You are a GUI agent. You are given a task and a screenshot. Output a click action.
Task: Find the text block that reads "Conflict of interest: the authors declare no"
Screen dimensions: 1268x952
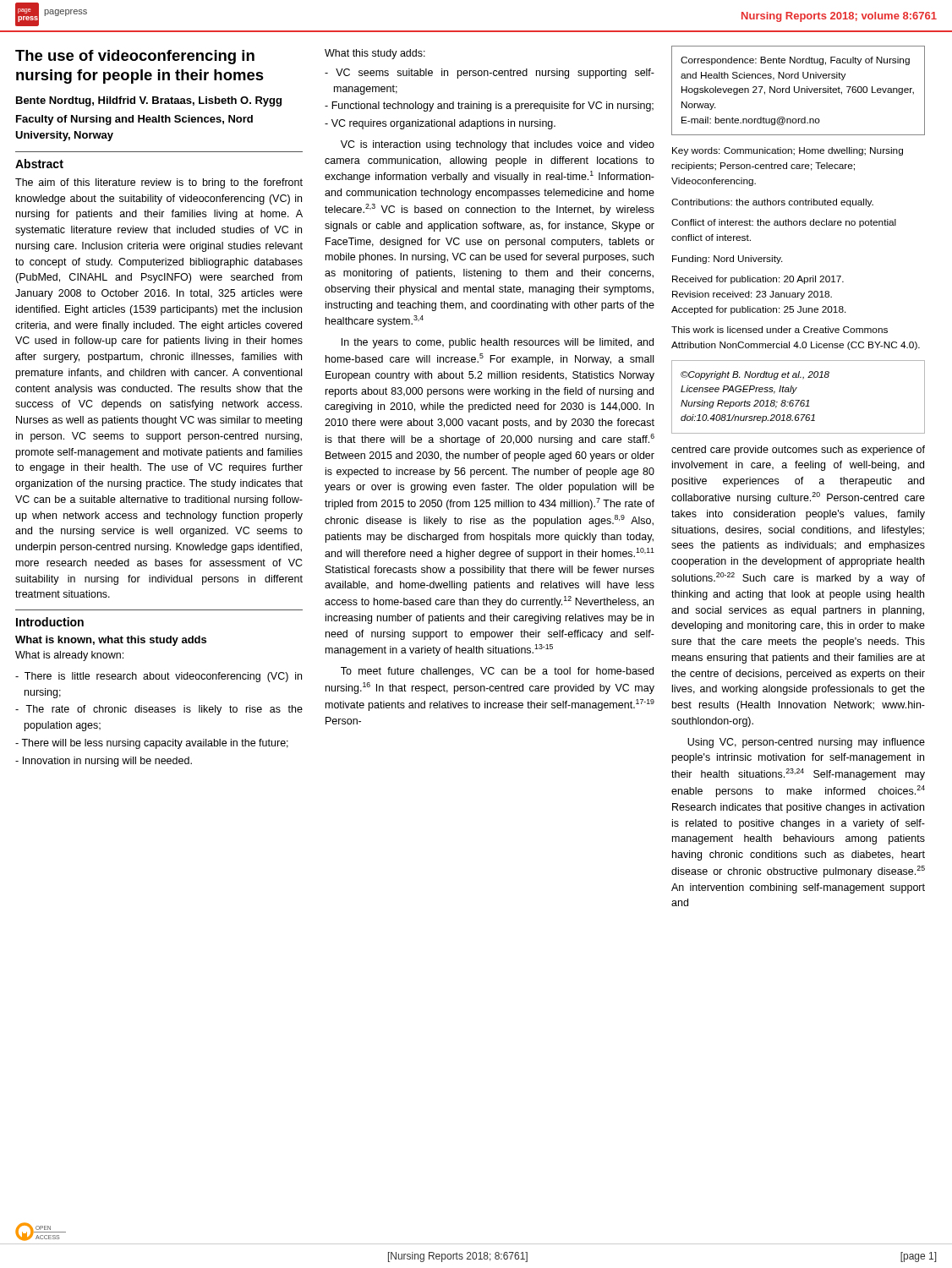click(x=798, y=231)
